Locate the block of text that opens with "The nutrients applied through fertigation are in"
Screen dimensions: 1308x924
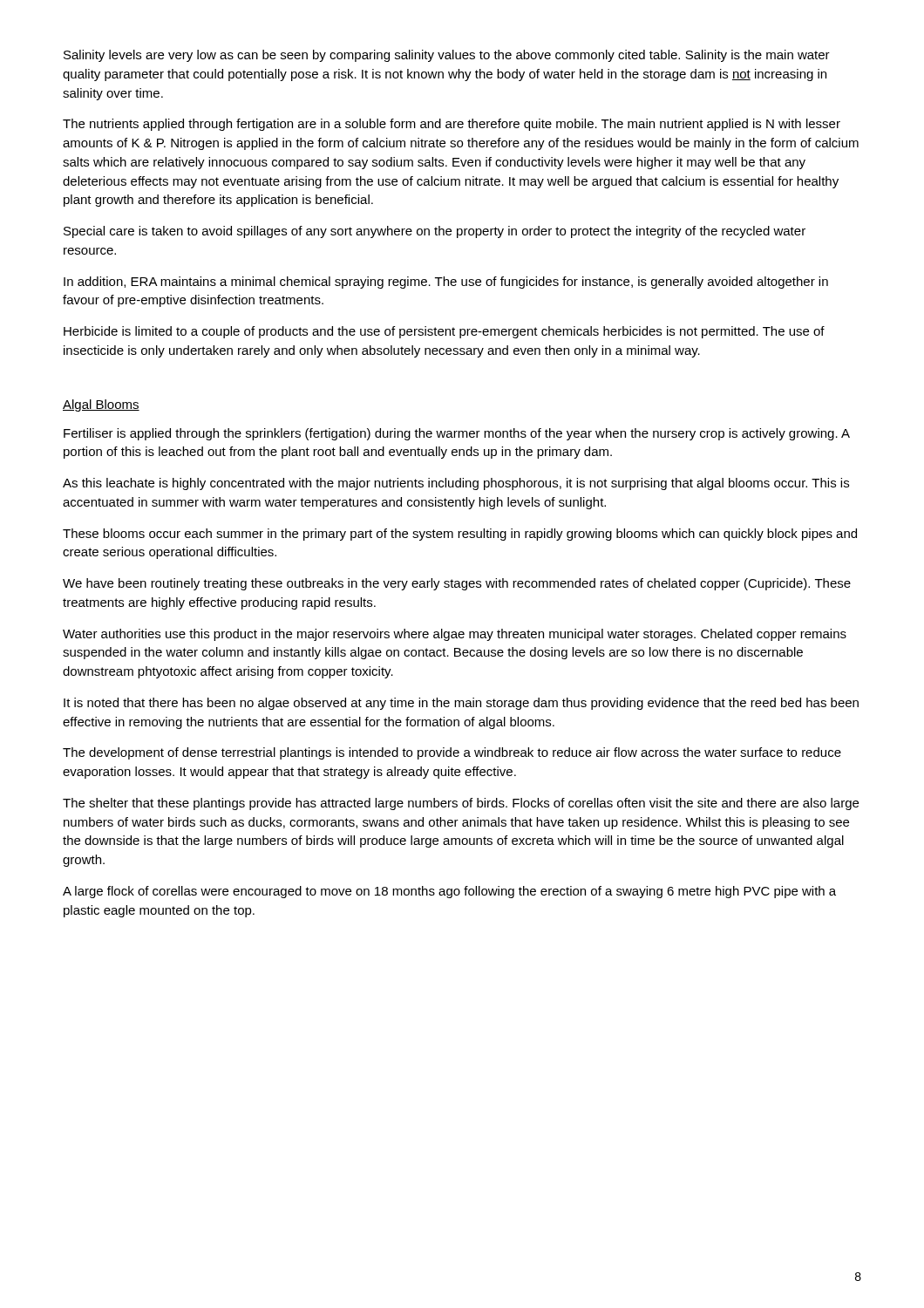[x=461, y=162]
